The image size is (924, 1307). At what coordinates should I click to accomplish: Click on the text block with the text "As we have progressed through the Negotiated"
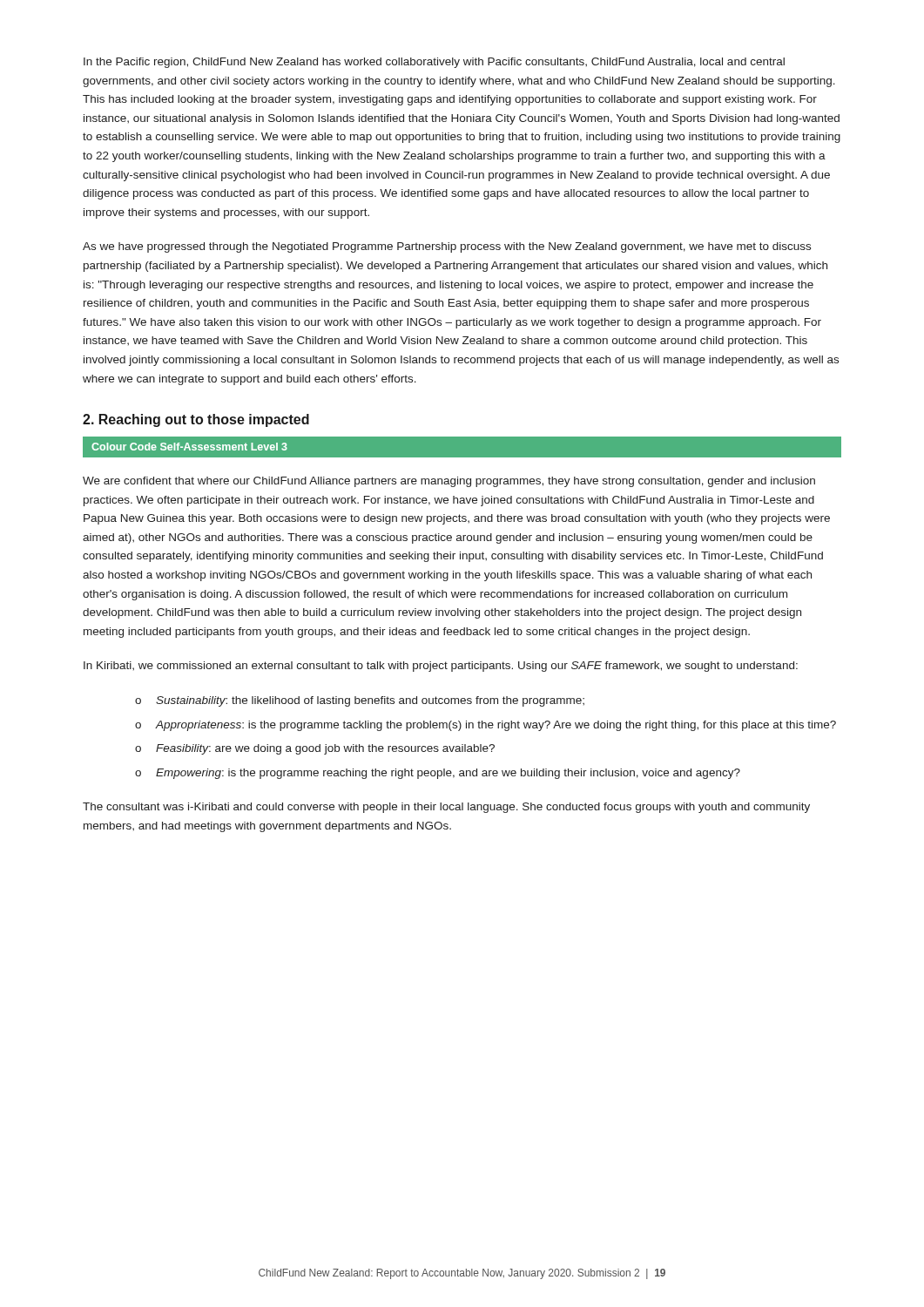[x=461, y=312]
